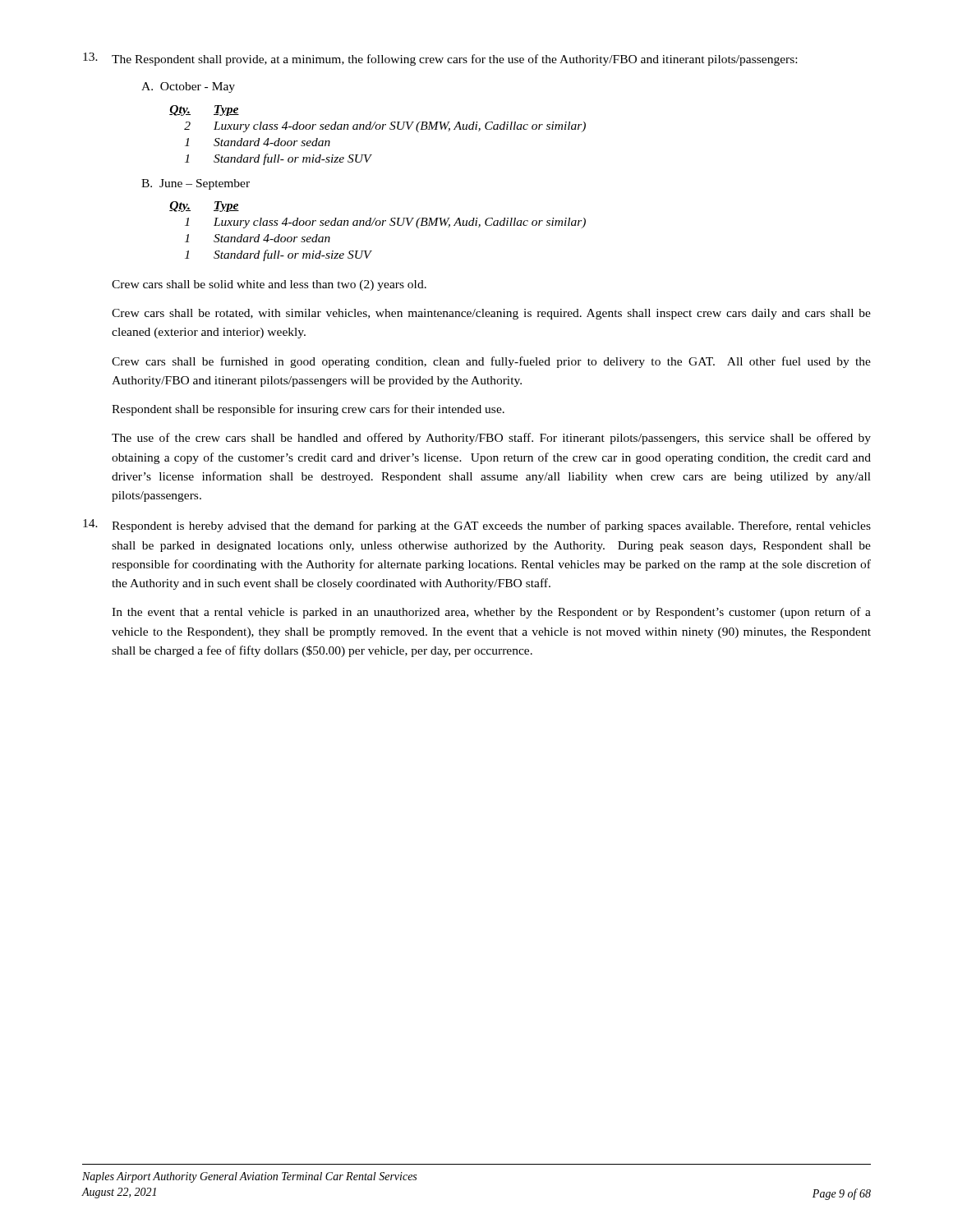This screenshot has width=953, height=1232.
Task: Select the text block containing "Respondent shall be responsible for insuring"
Action: pyautogui.click(x=308, y=409)
